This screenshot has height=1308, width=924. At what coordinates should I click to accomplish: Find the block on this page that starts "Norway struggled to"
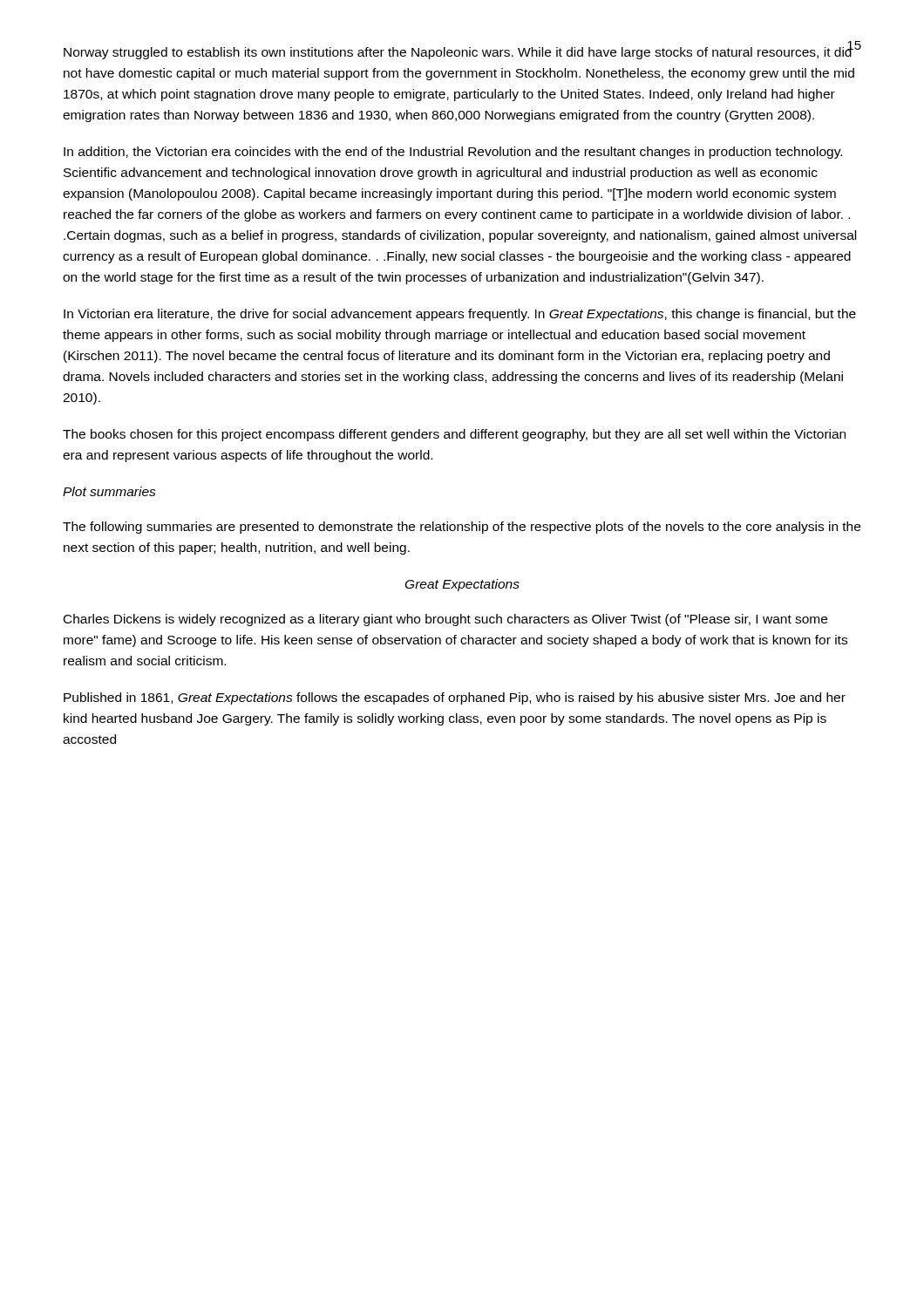[x=459, y=83]
